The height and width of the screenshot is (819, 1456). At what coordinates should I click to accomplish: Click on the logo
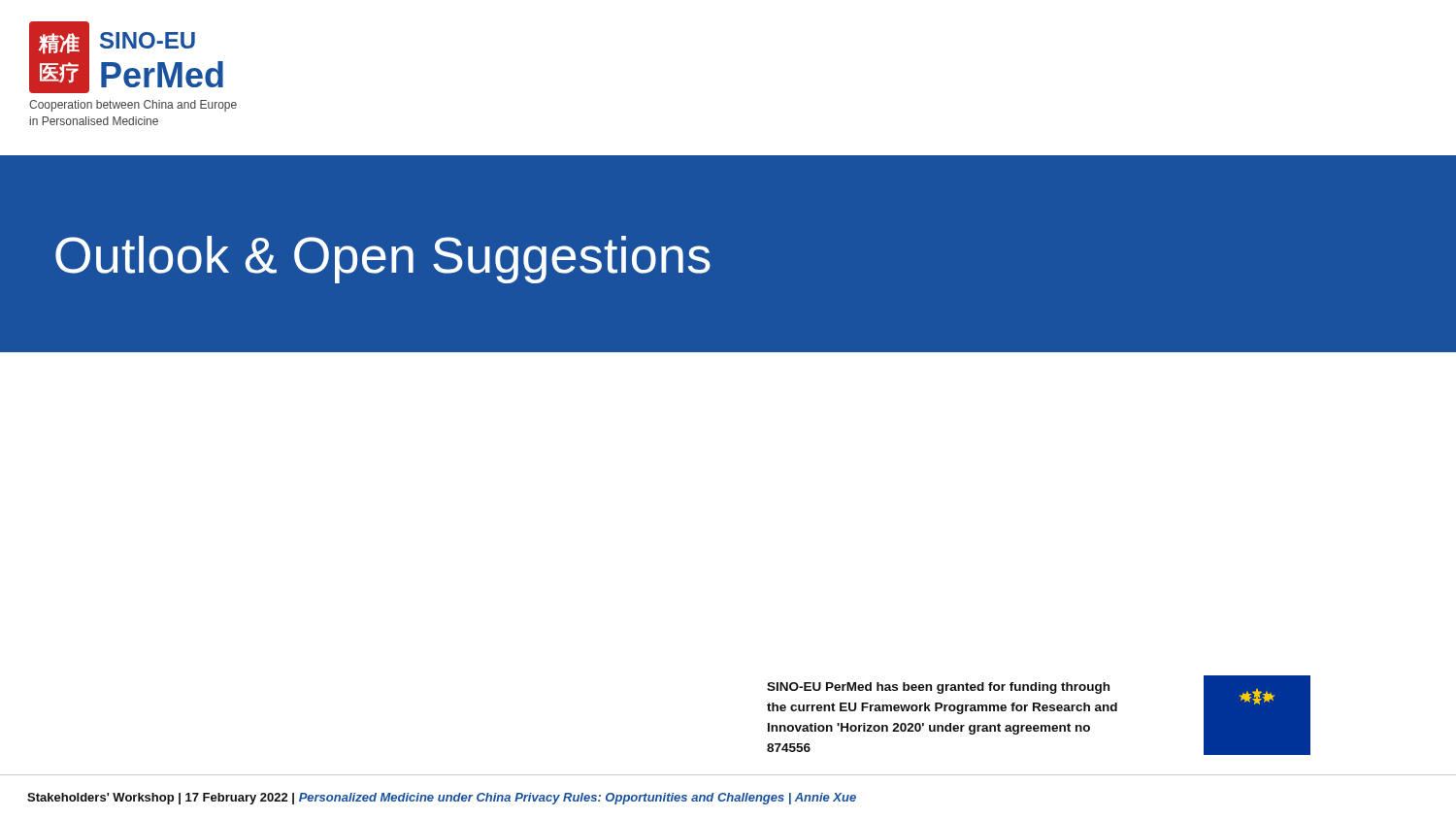(x=136, y=62)
